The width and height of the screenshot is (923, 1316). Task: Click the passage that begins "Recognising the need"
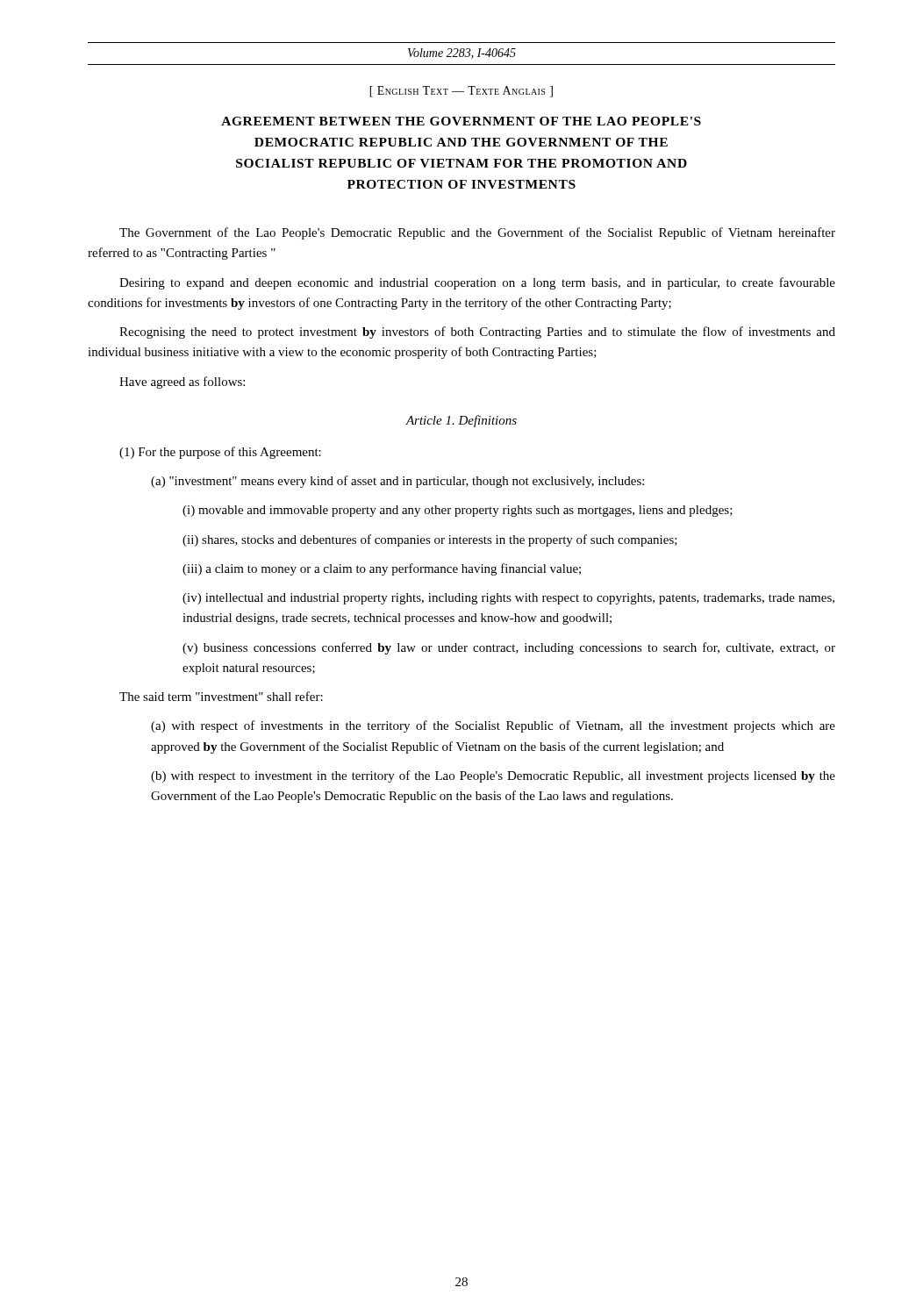(x=462, y=342)
